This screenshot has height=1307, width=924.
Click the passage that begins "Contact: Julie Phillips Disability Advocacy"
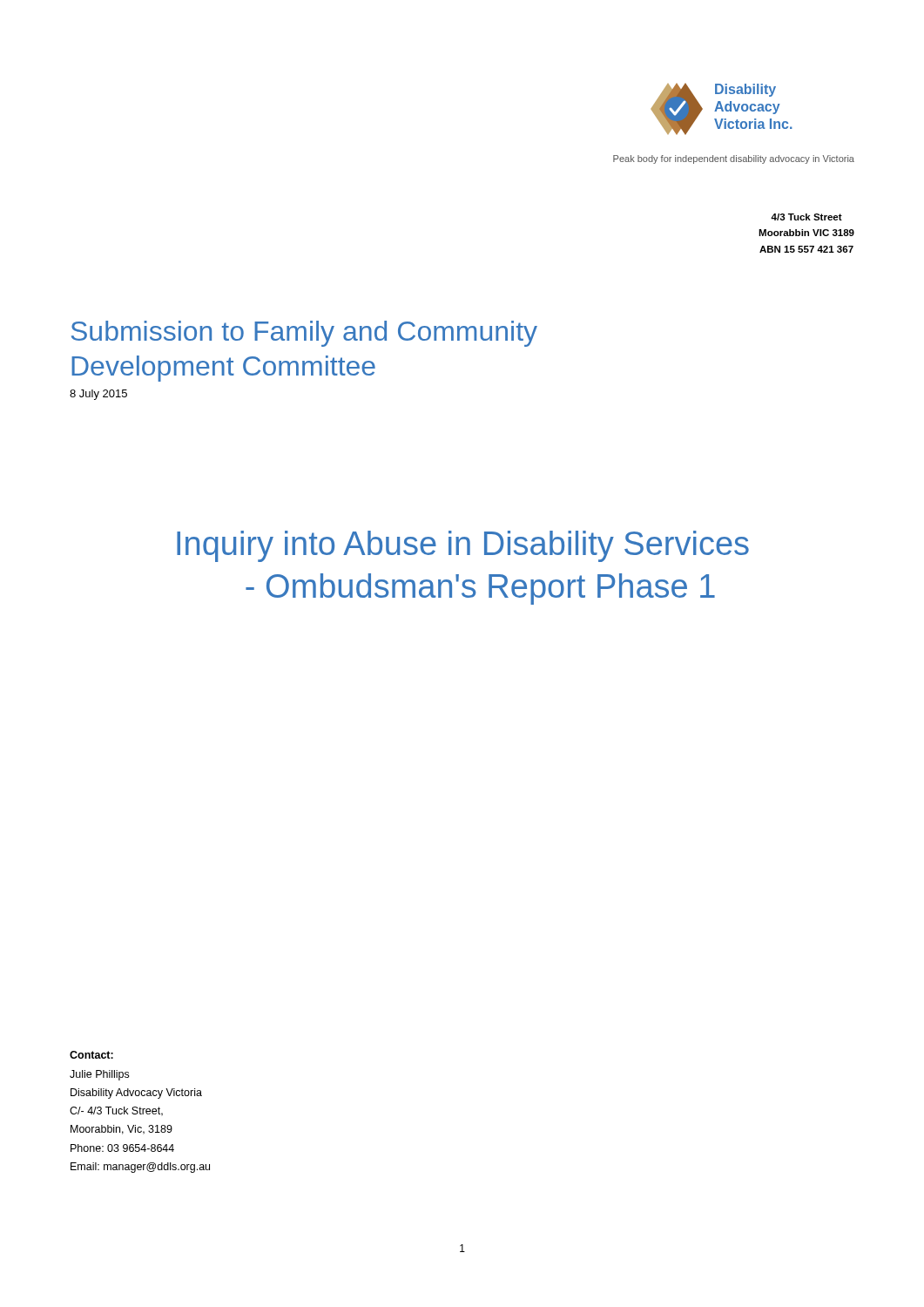click(140, 1111)
